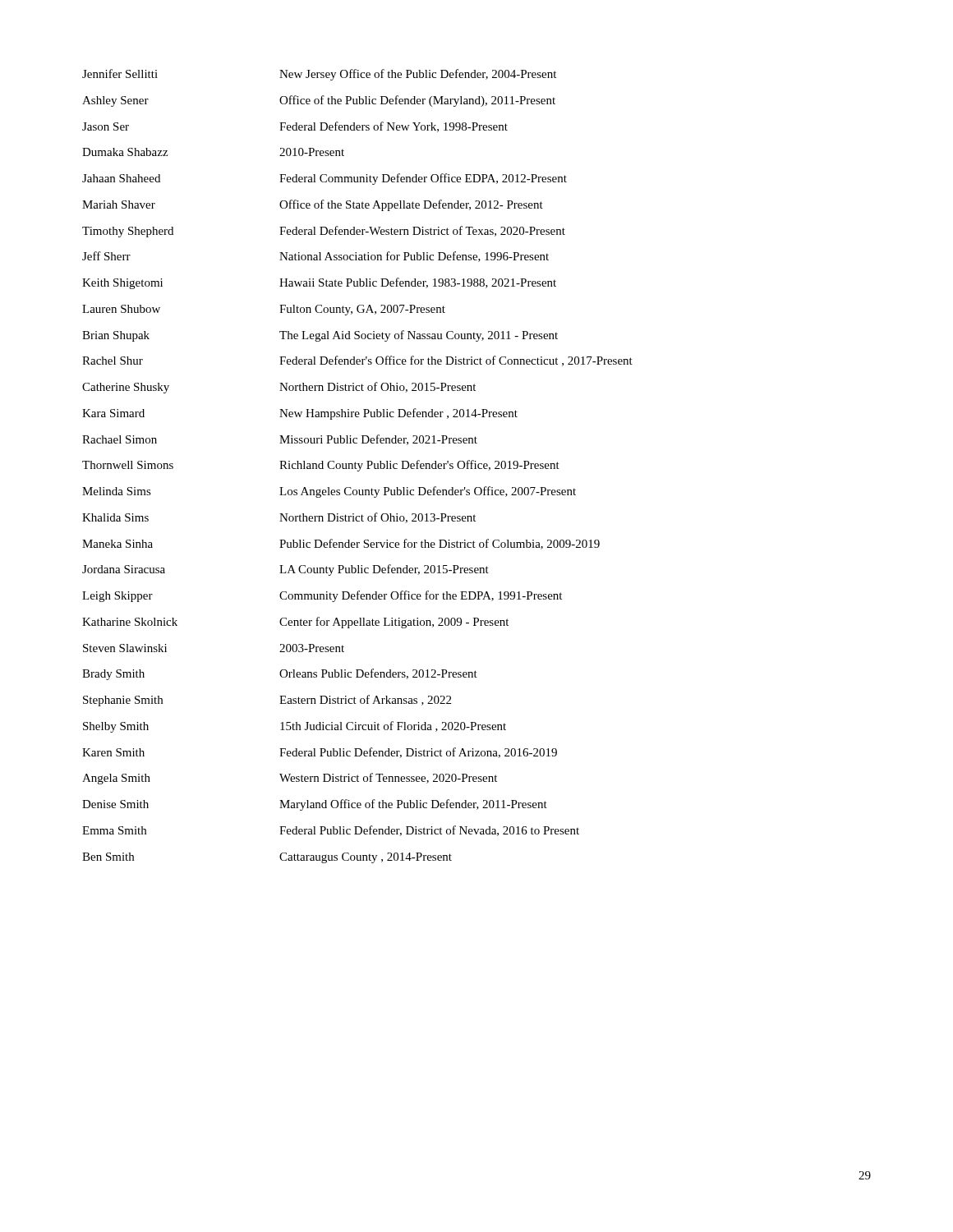Locate the list item with the text "Karen Smith Federal Public Defender, District of Arizona,"
This screenshot has height=1232, width=953.
pos(476,753)
